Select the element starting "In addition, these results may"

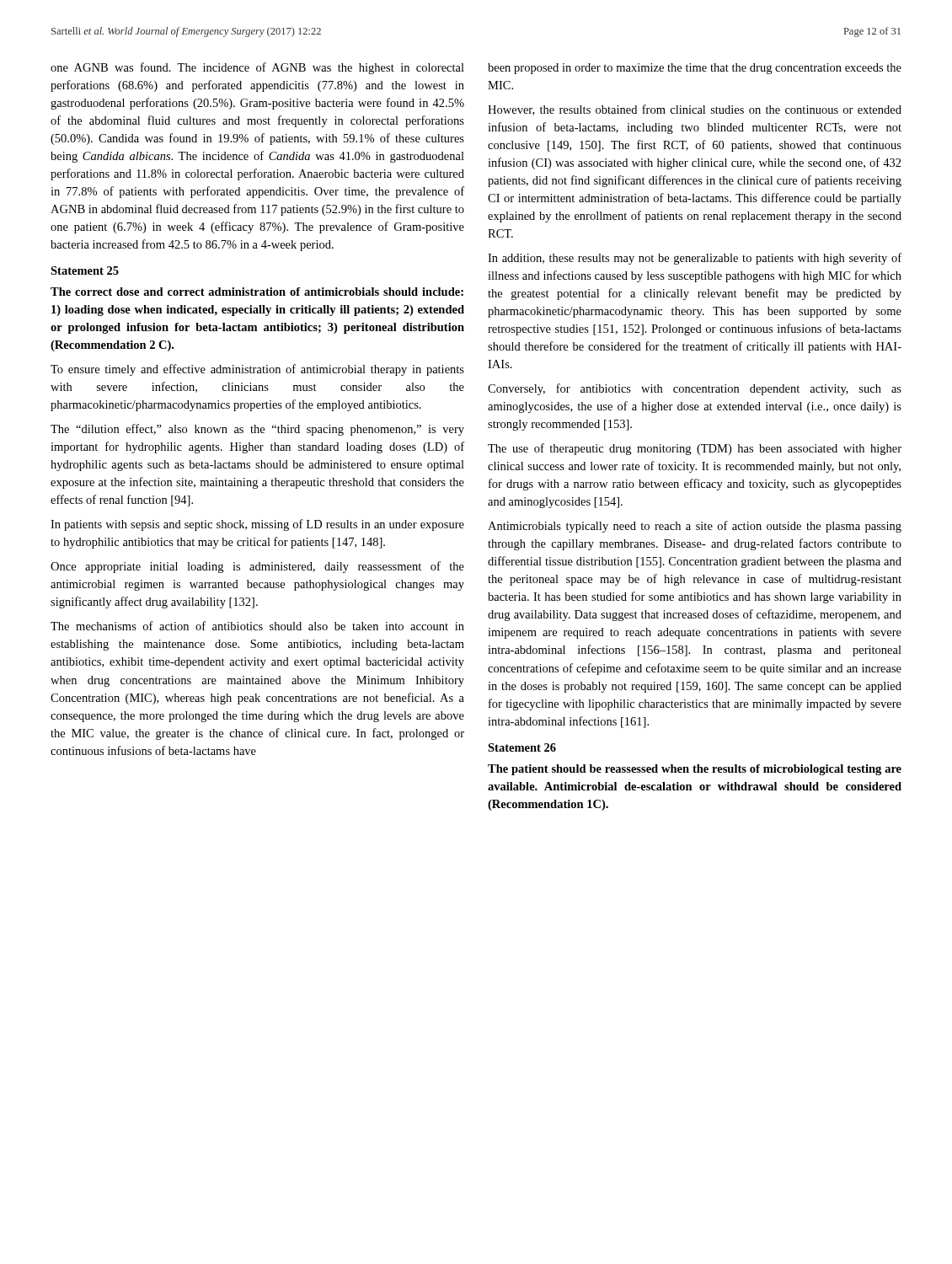coord(695,312)
